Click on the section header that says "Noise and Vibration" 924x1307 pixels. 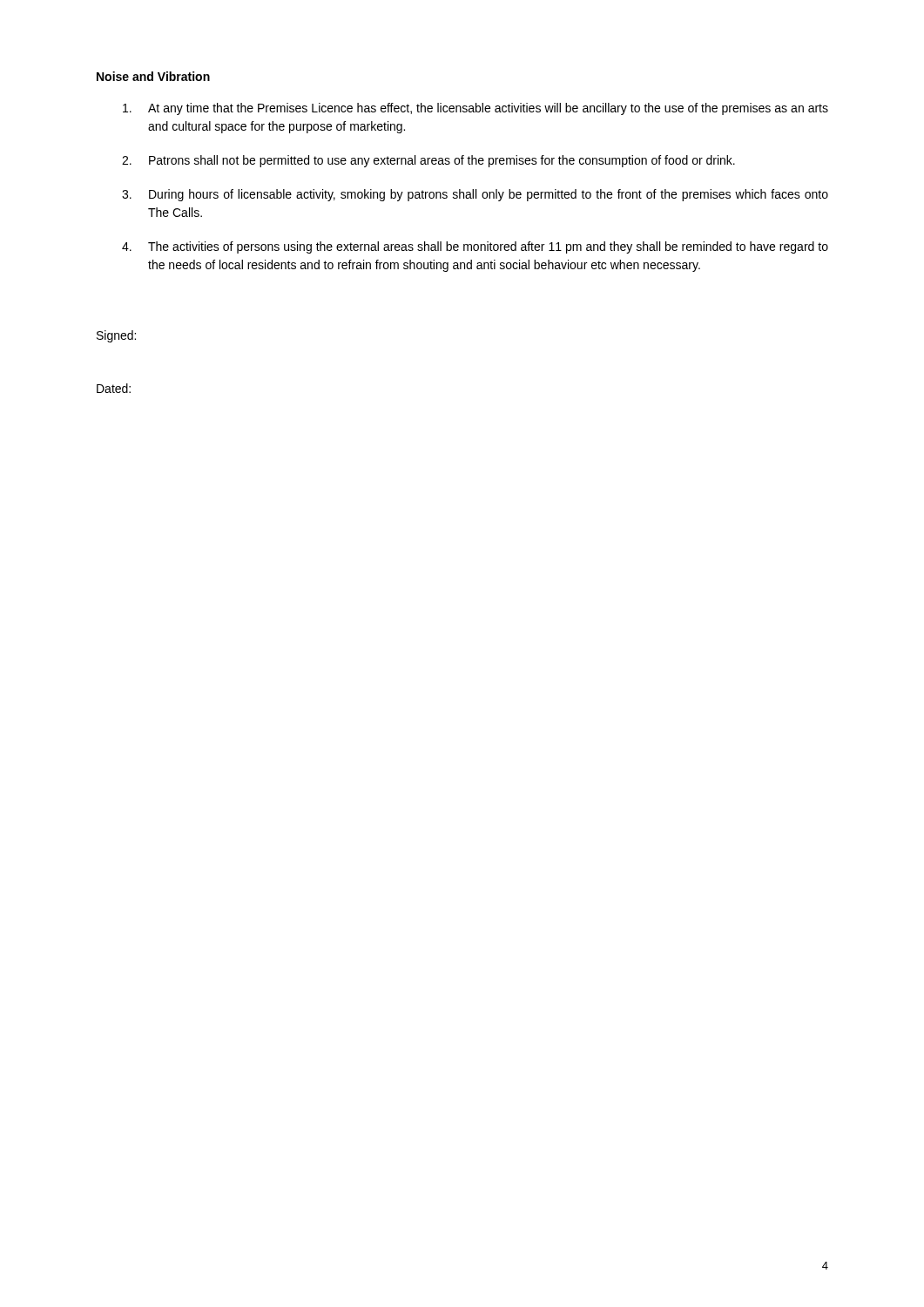click(153, 77)
